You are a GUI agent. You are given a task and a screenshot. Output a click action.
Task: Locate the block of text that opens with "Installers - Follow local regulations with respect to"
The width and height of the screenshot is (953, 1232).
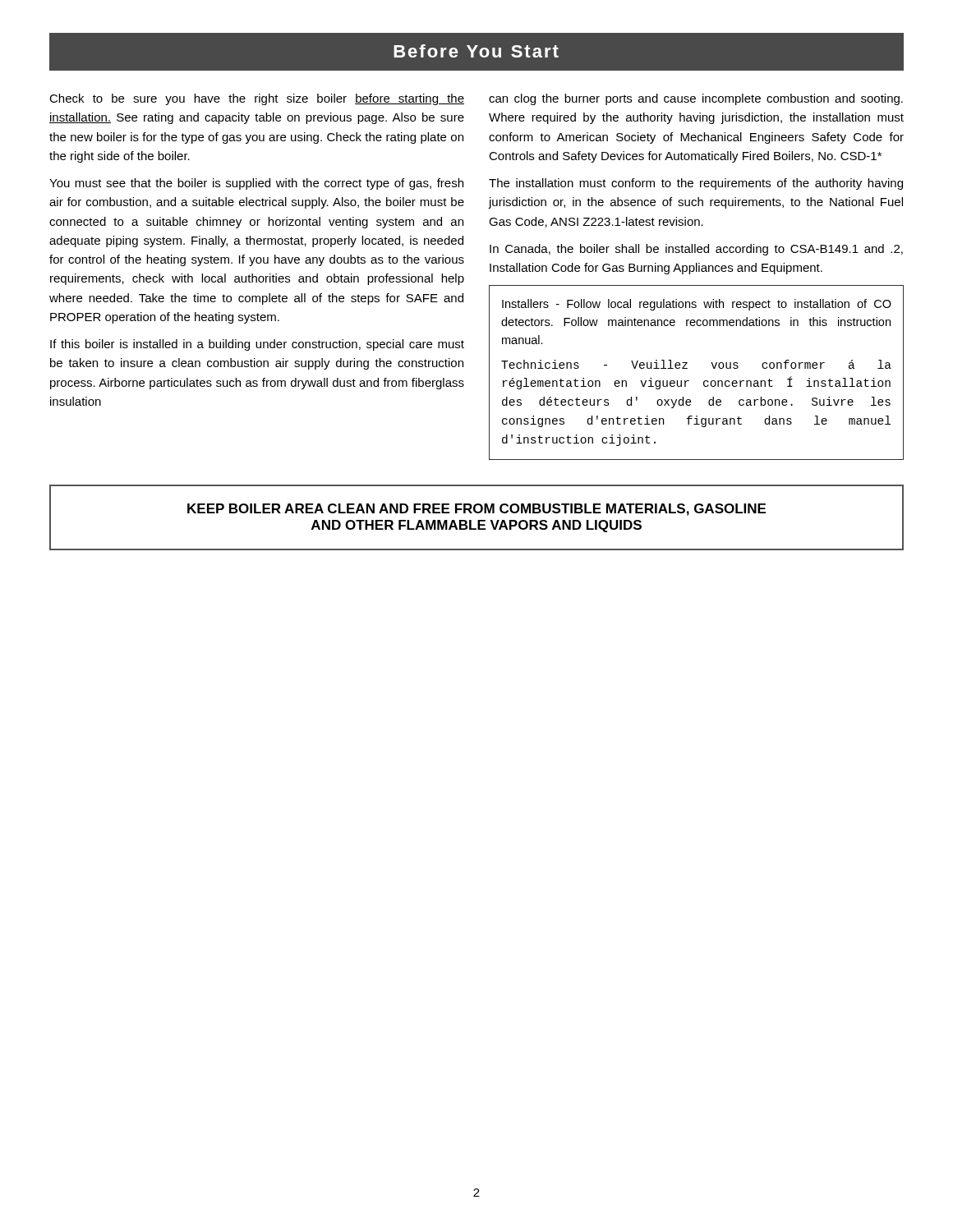(696, 373)
